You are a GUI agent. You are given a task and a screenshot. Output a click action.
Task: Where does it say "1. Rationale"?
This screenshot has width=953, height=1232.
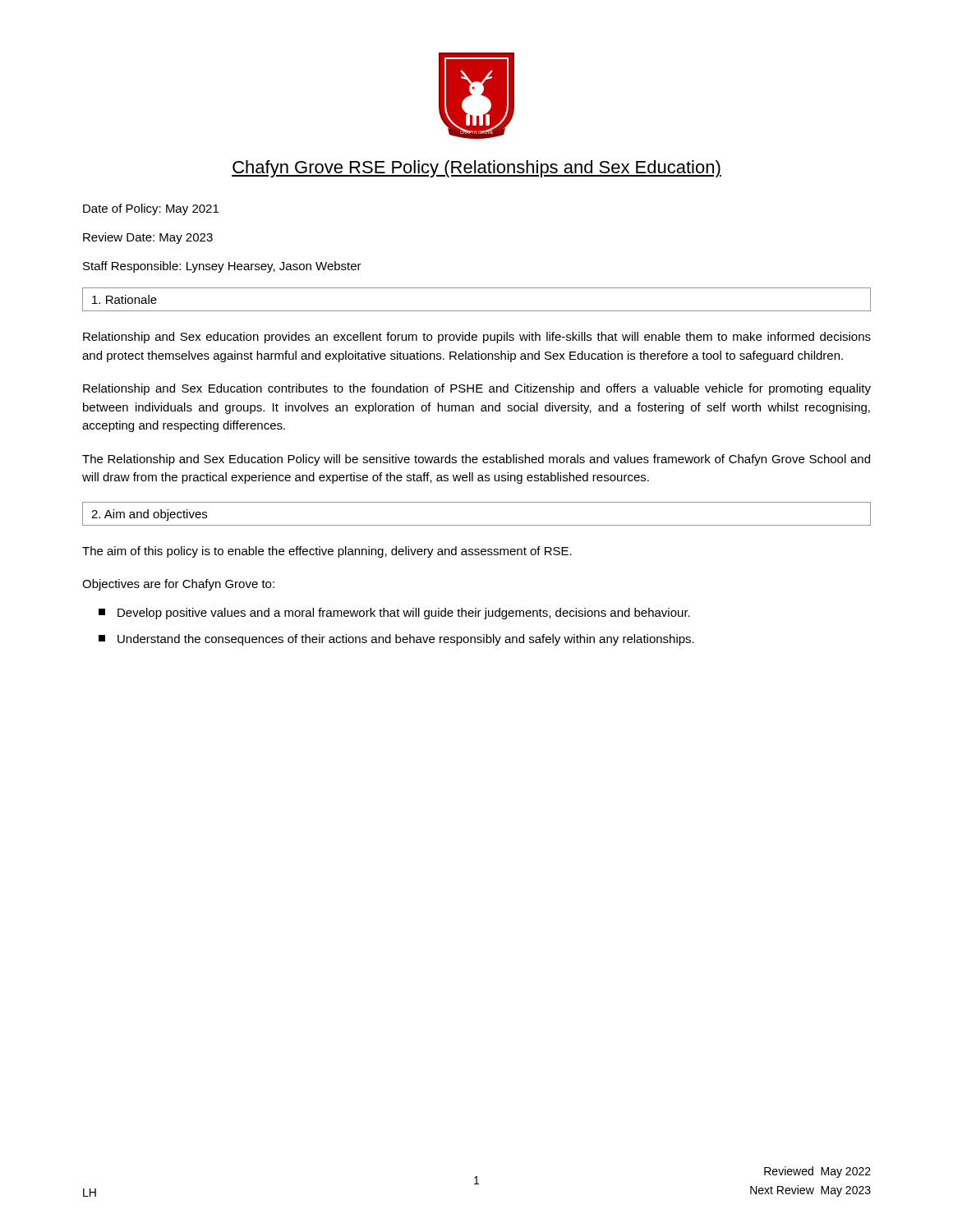click(124, 299)
